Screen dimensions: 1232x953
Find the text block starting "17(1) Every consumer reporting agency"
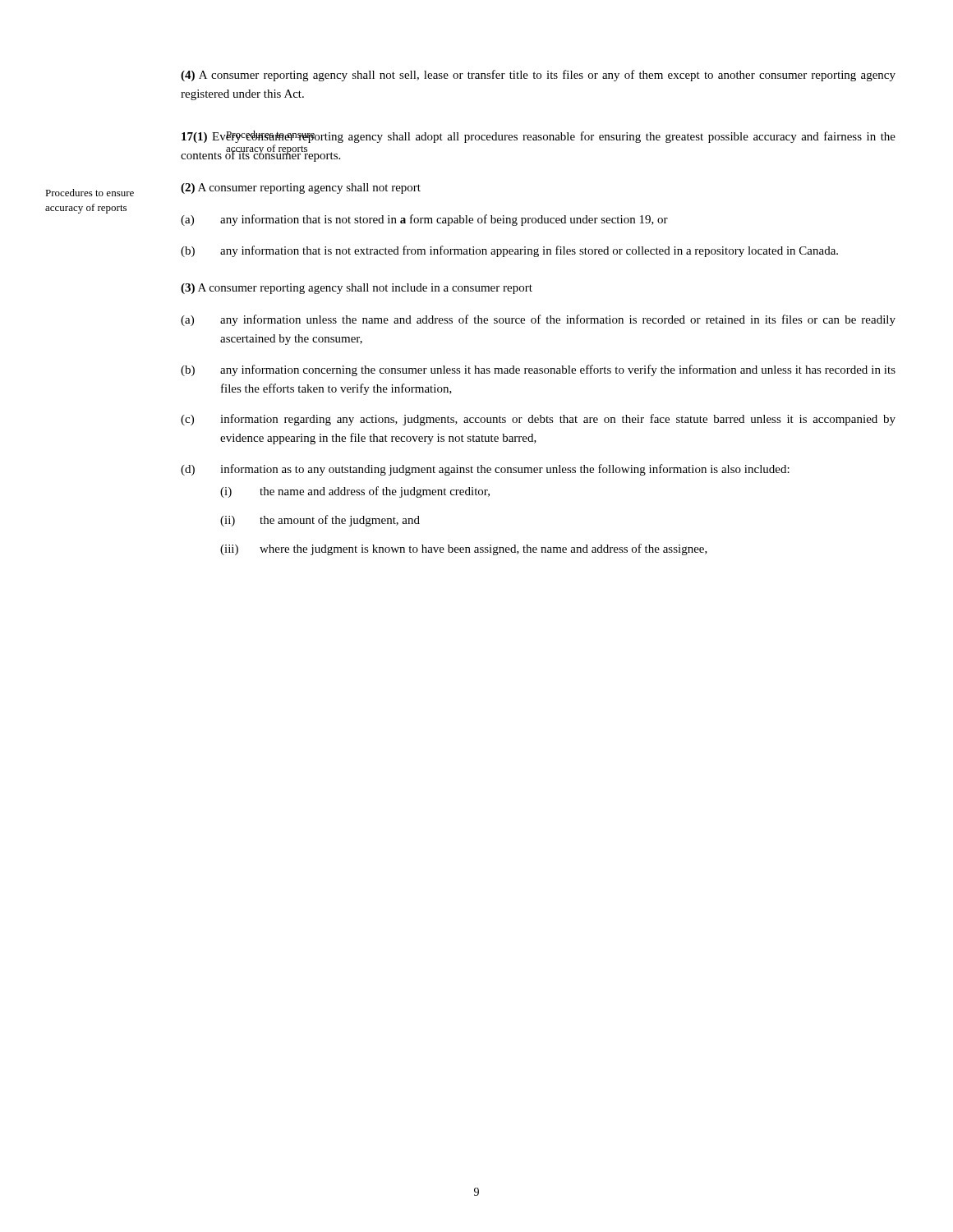(x=538, y=146)
